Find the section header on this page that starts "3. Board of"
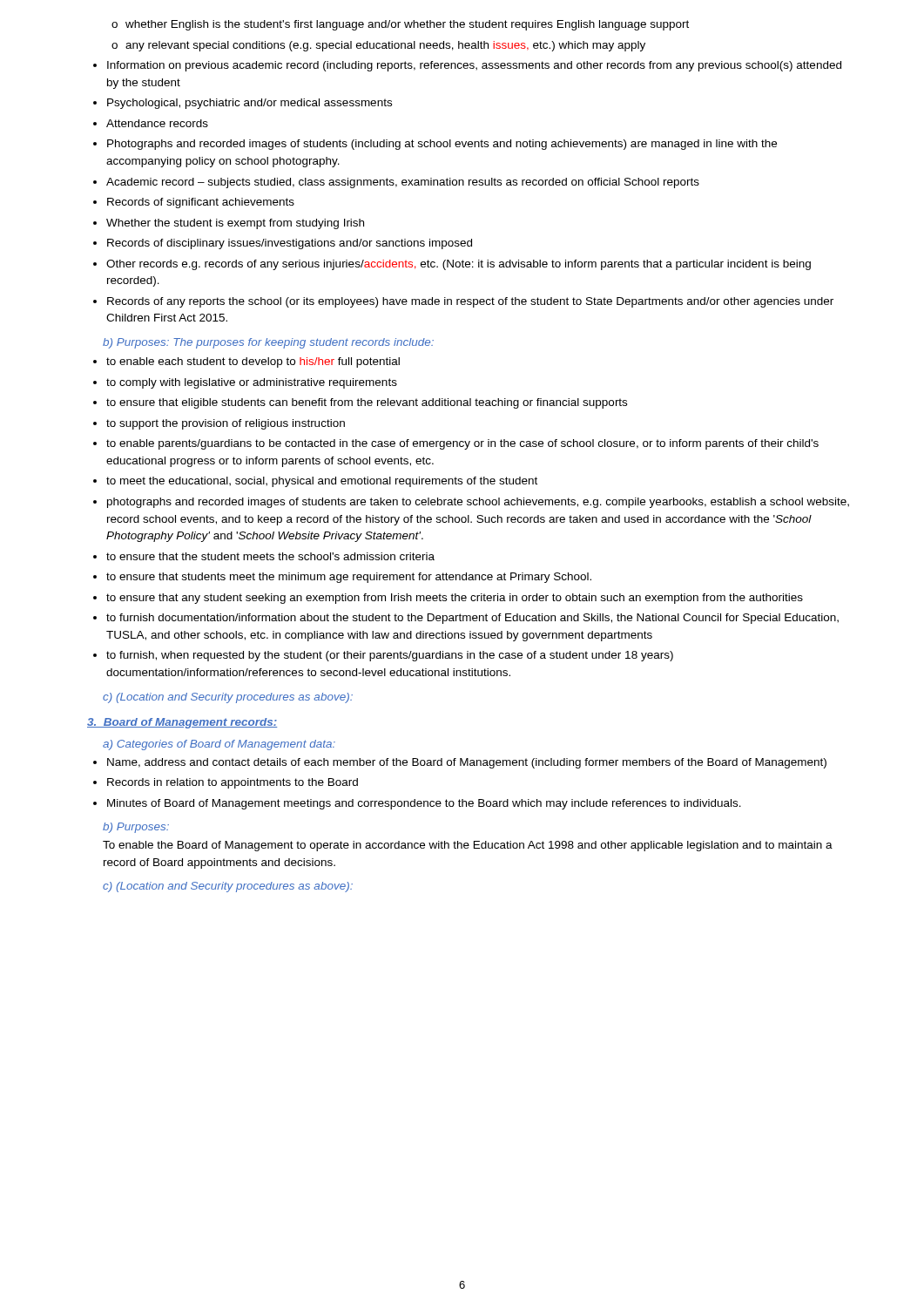The image size is (924, 1307). click(x=182, y=721)
